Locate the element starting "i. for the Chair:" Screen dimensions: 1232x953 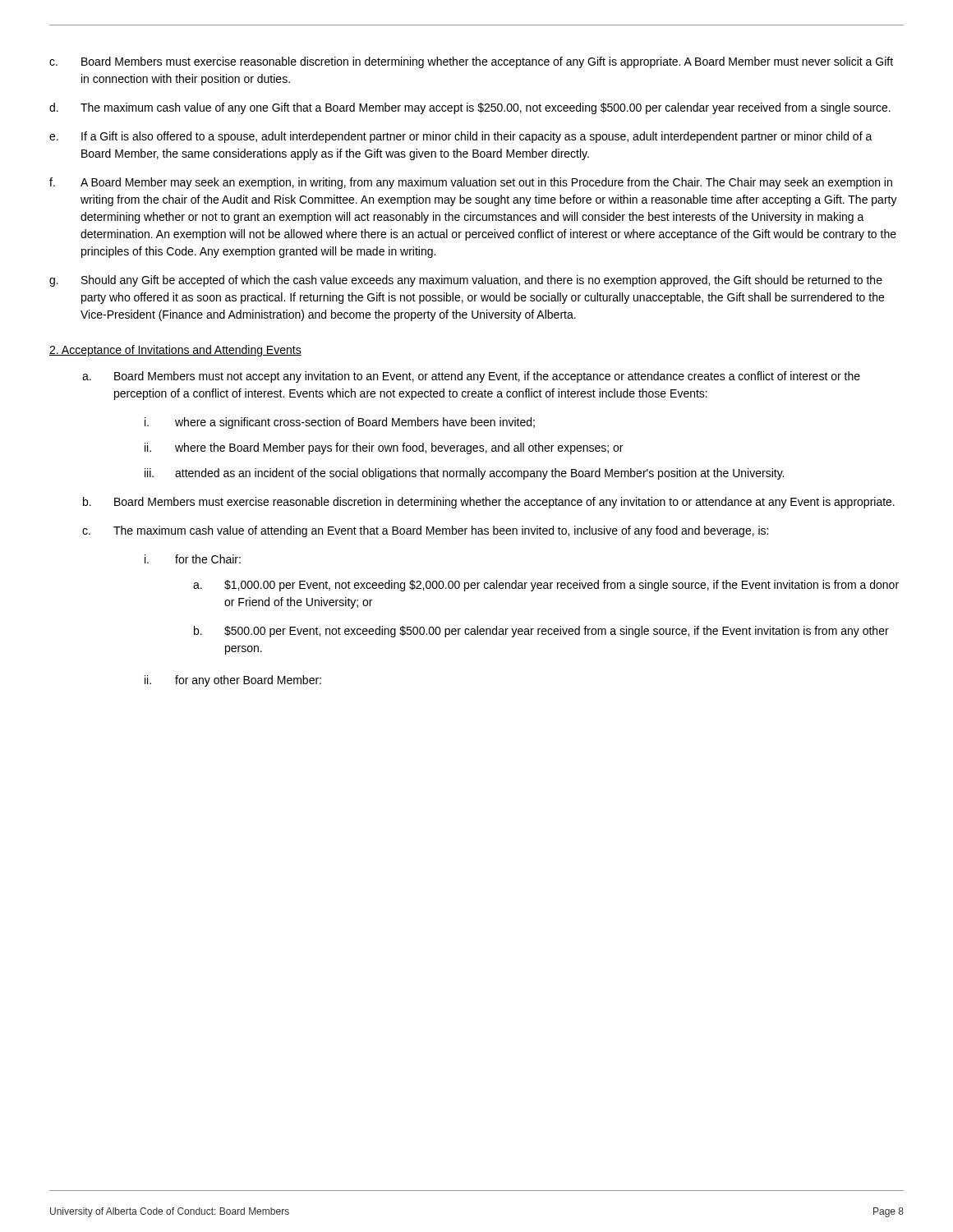193,559
